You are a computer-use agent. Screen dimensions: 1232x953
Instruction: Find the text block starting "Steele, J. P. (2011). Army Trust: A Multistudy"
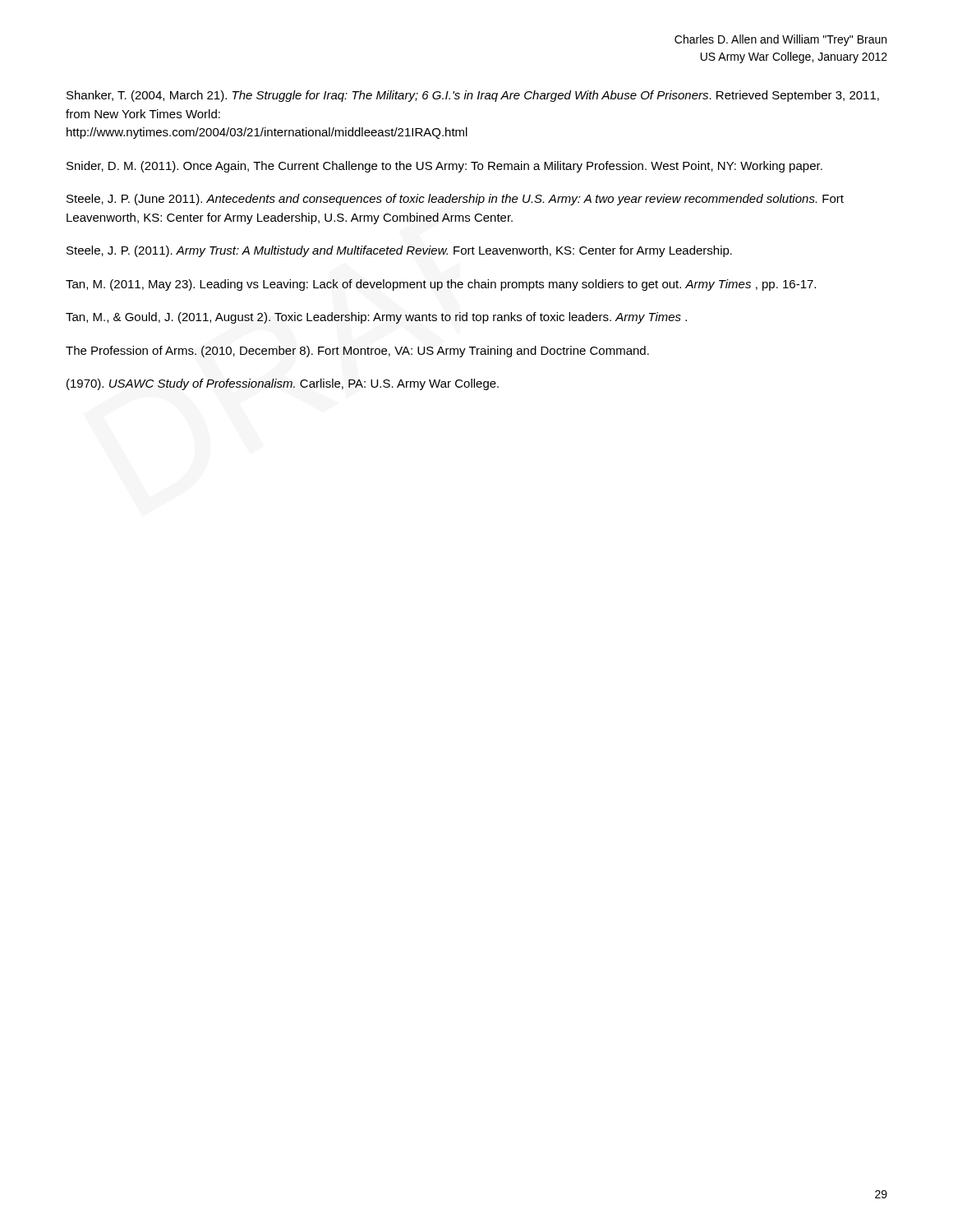(399, 250)
